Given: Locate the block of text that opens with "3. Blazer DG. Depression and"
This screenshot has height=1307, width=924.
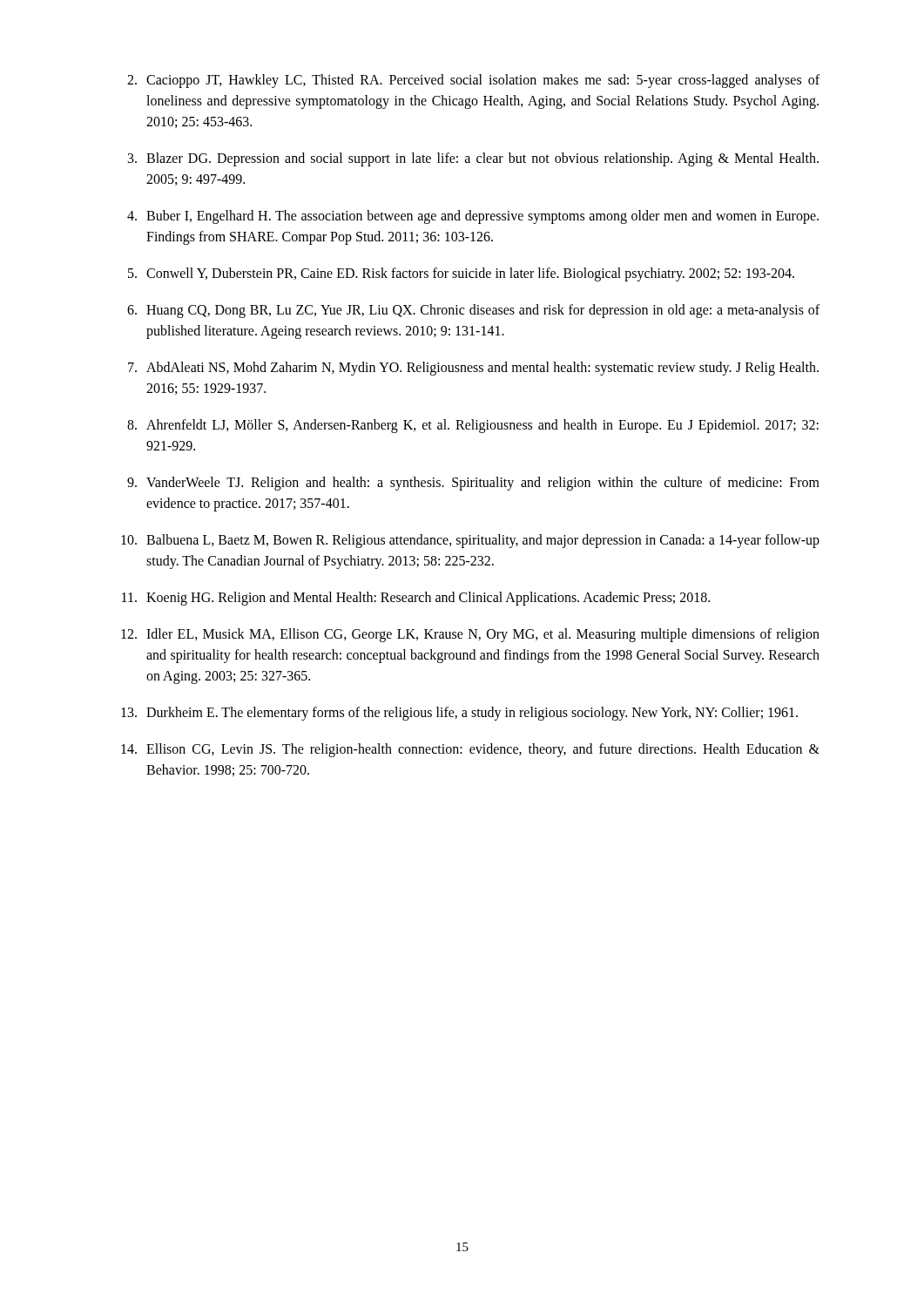Looking at the screenshot, I should tap(462, 169).
